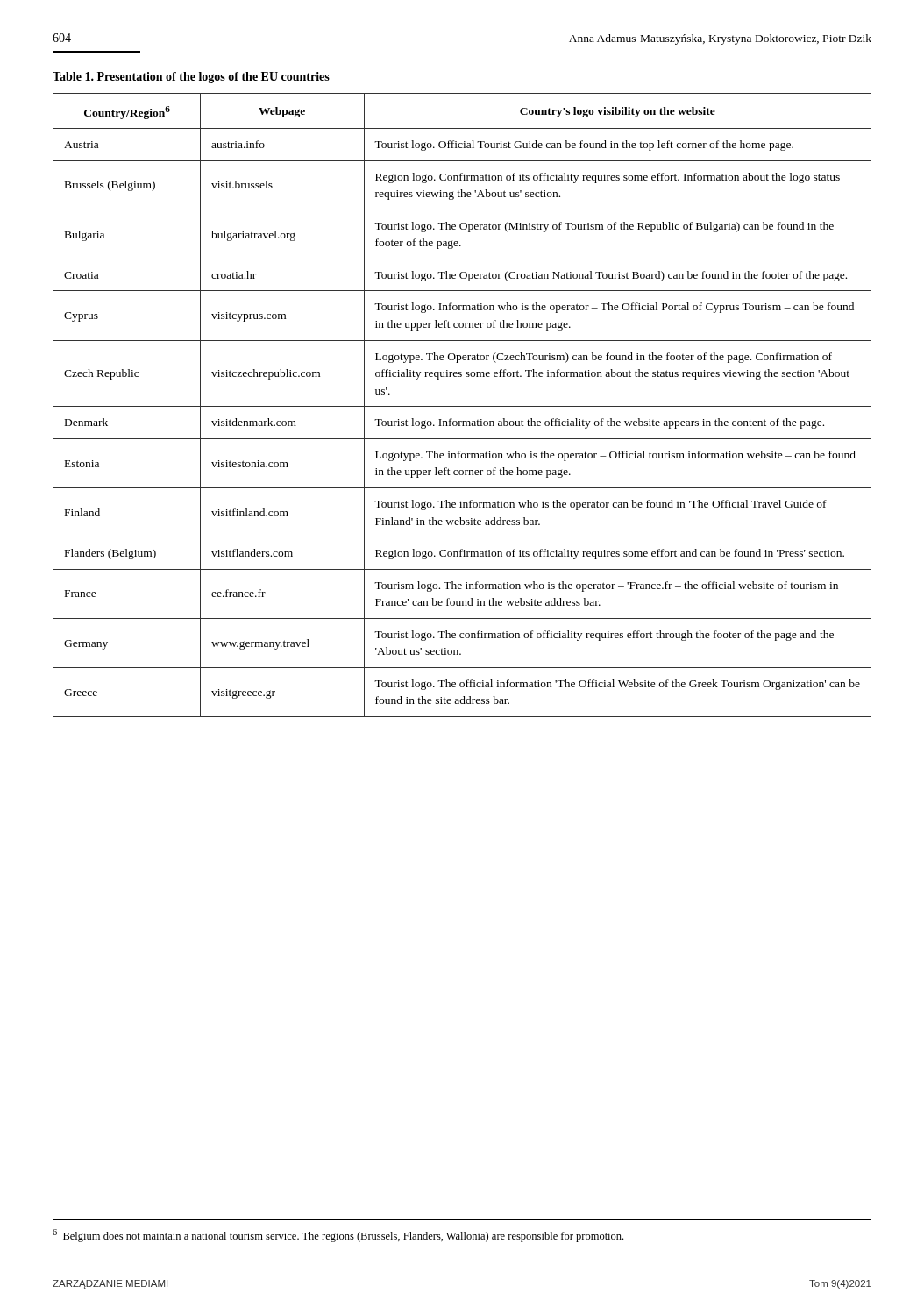Locate the block of text that opens with "6 Belgium does"
This screenshot has width=924, height=1315.
coord(338,1235)
